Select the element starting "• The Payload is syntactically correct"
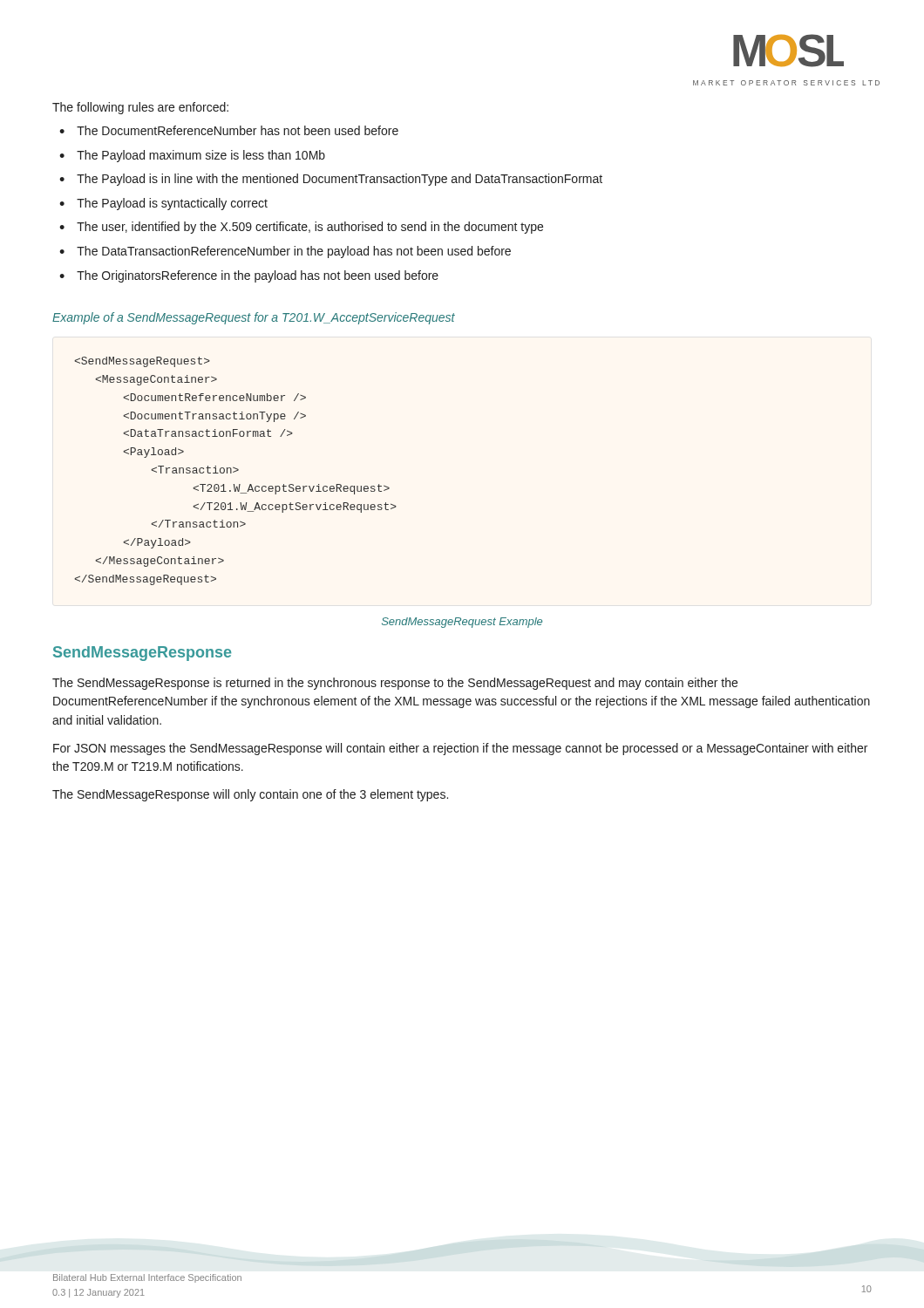Viewport: 924px width, 1308px height. pyautogui.click(x=163, y=205)
